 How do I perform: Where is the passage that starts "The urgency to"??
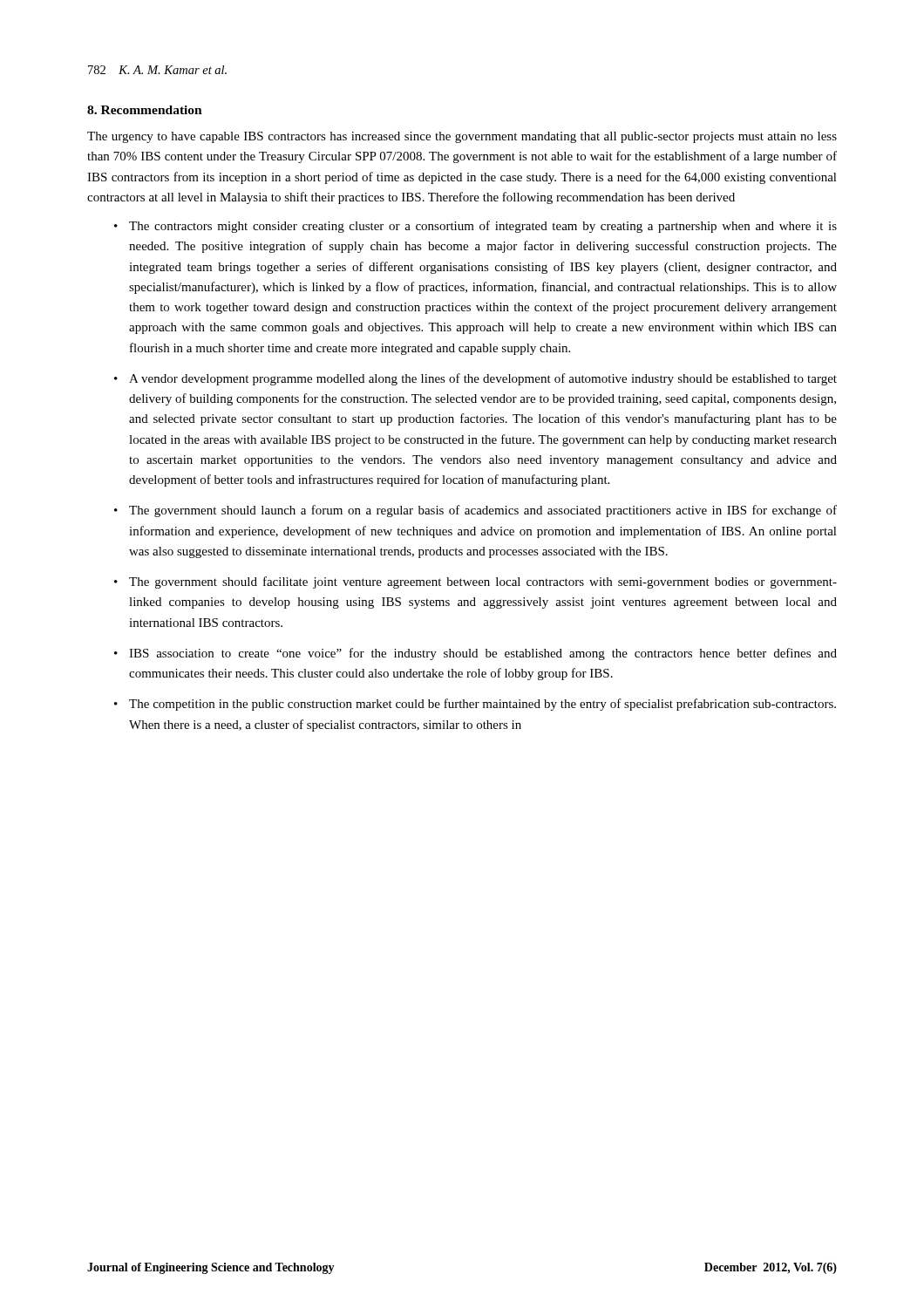click(x=462, y=166)
